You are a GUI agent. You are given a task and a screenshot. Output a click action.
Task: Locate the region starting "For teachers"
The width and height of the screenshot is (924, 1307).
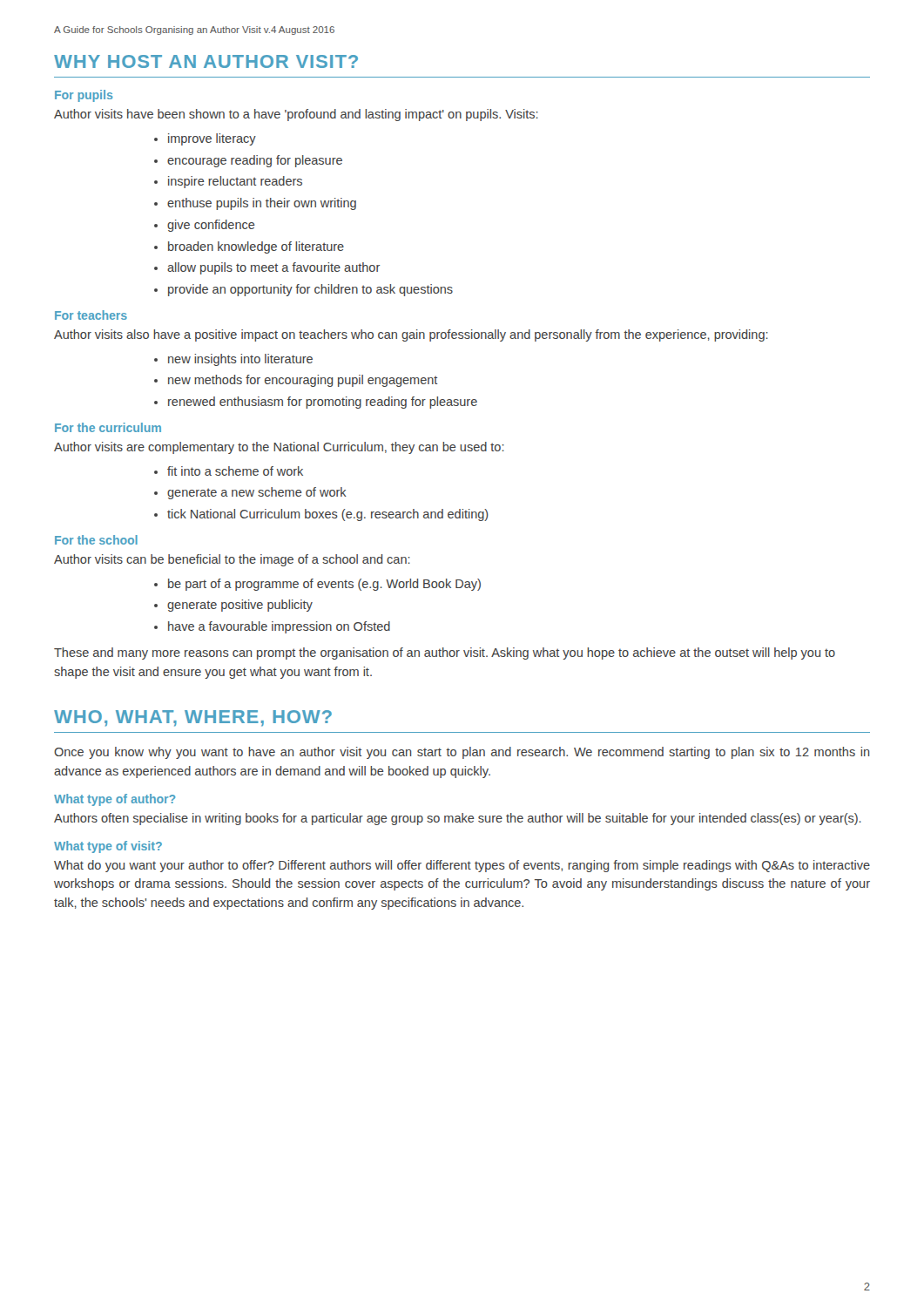(91, 315)
